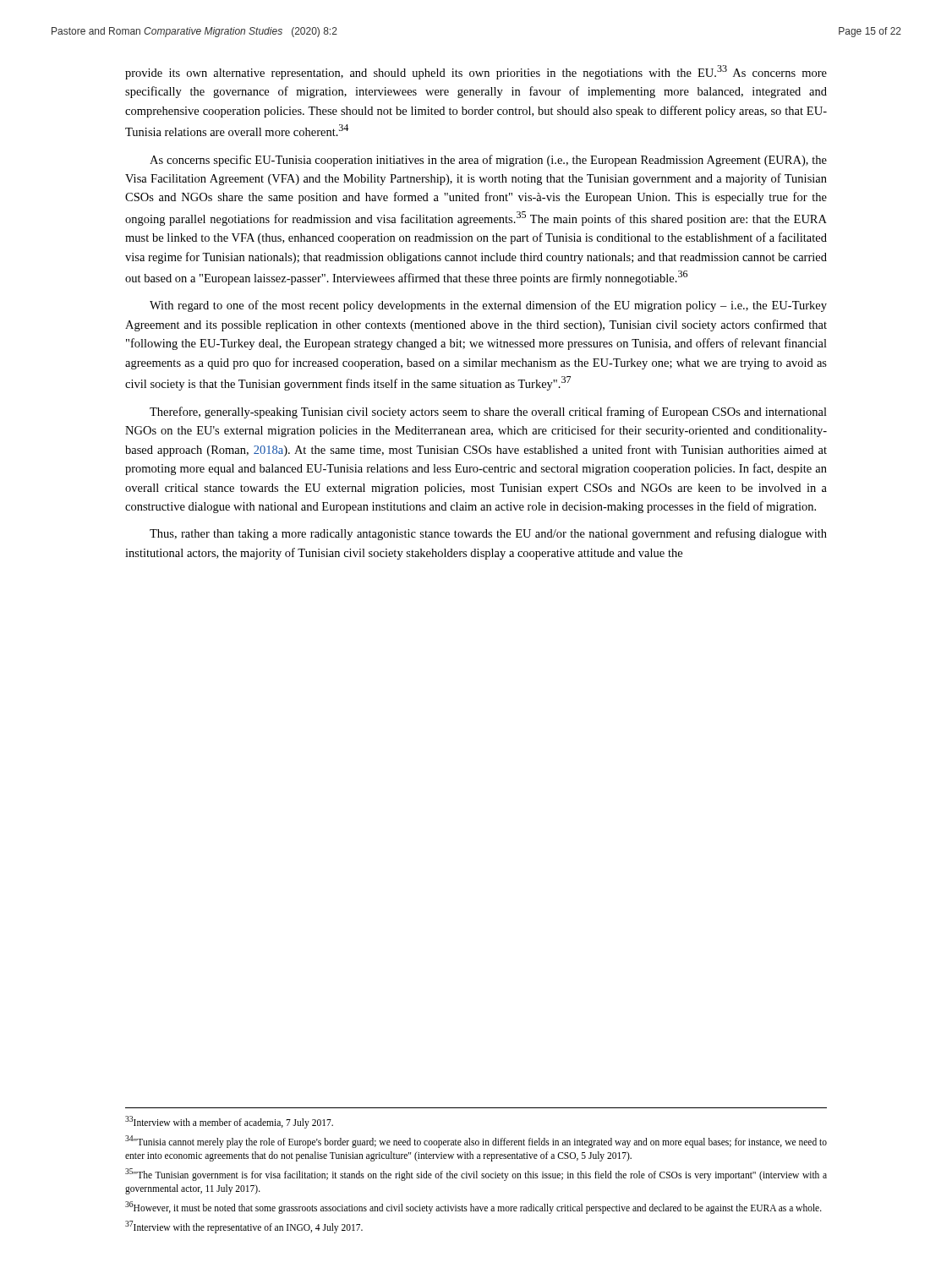Select the passage starting "34"Tunisia cannot merely play"

click(476, 1148)
